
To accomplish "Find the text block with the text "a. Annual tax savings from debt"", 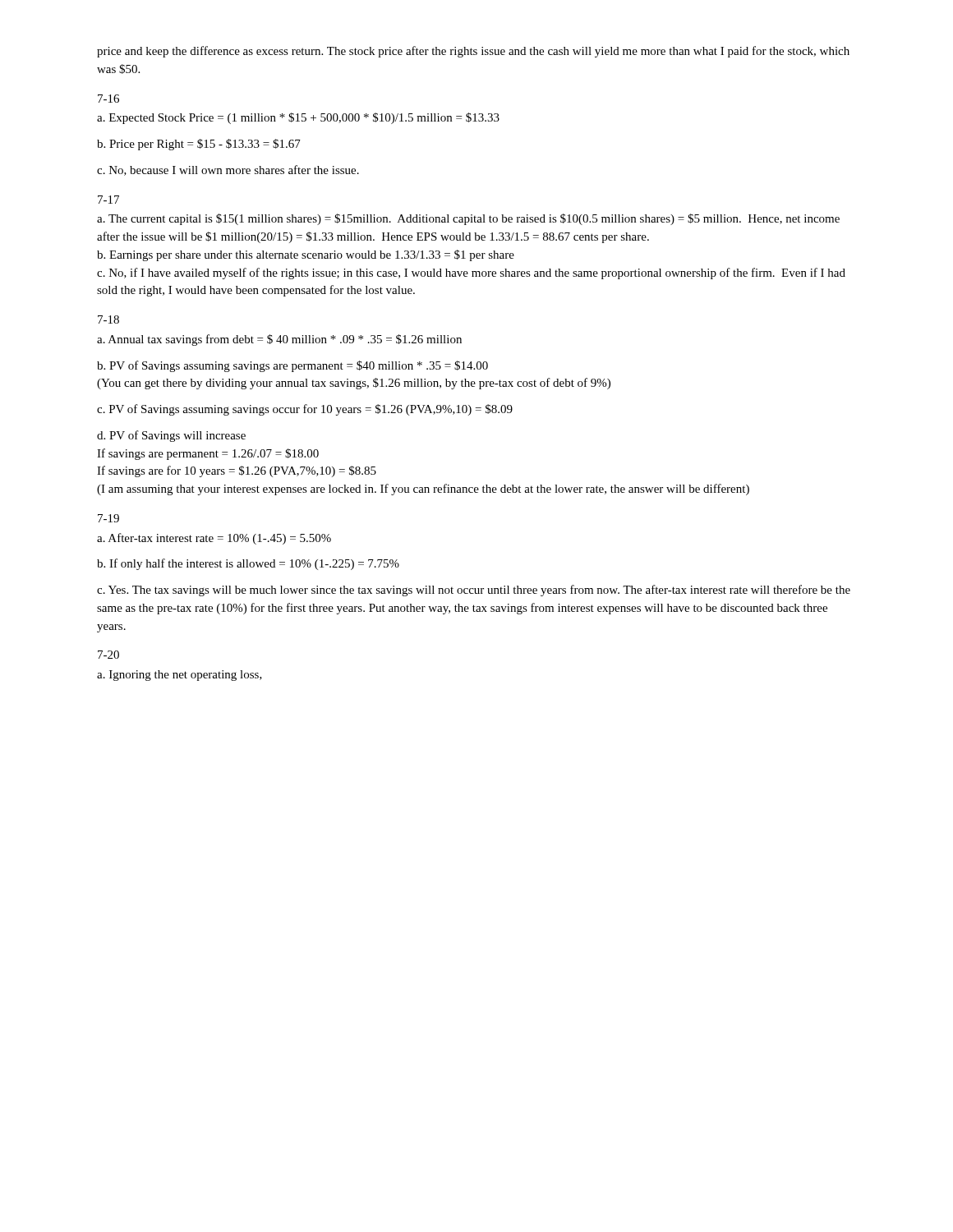I will 279,339.
